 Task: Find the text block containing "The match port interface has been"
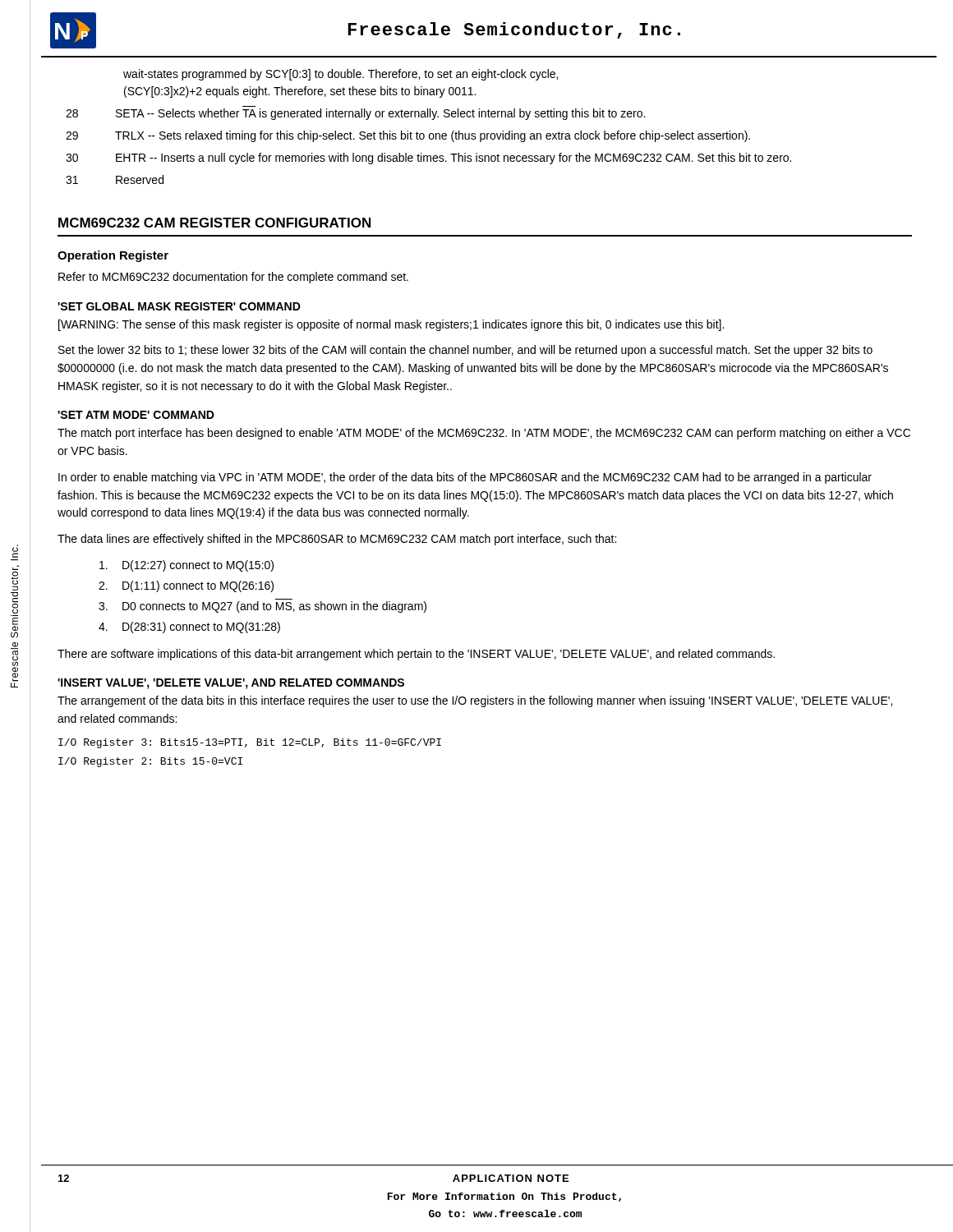click(484, 442)
